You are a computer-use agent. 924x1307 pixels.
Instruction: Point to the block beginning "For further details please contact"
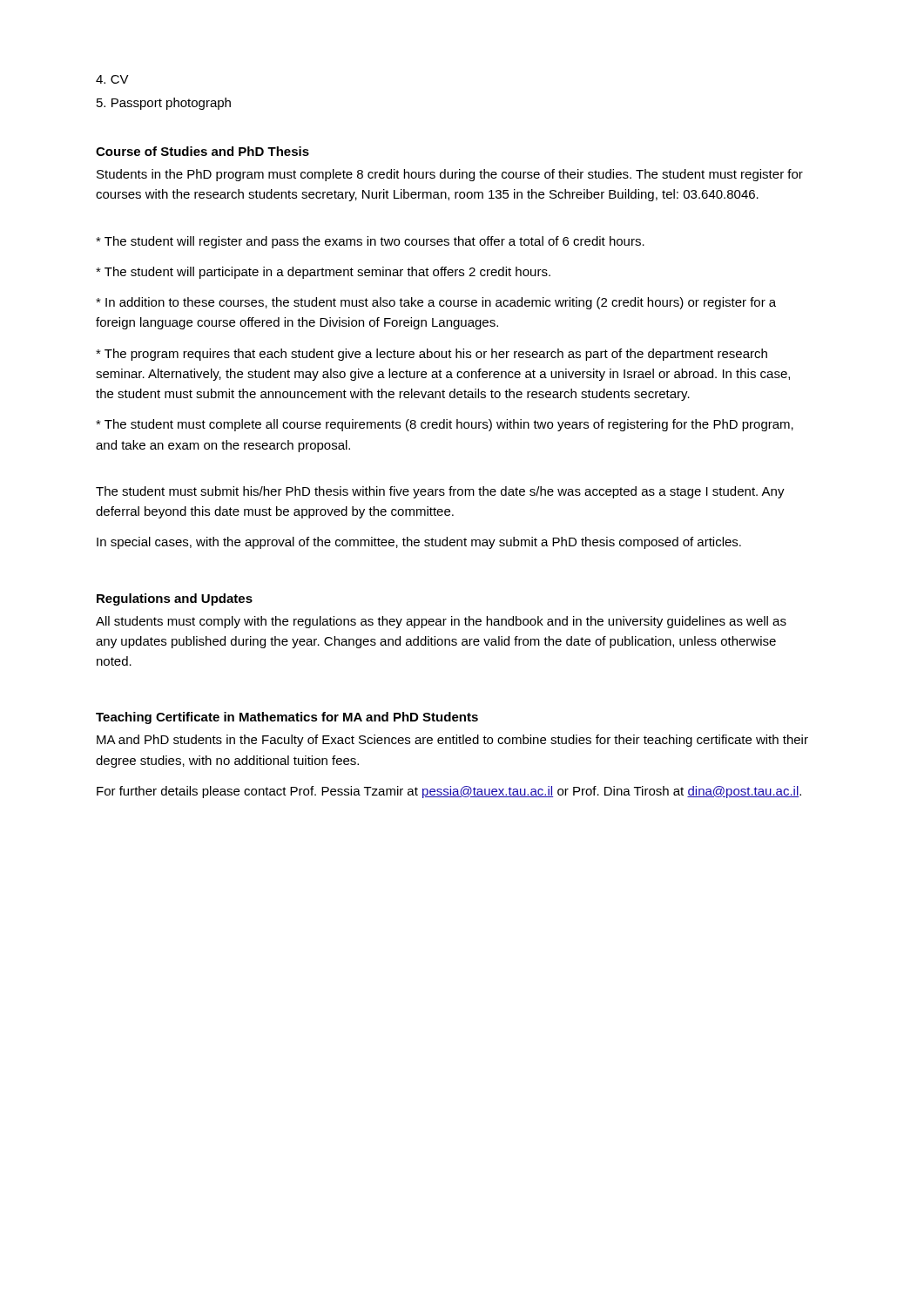point(449,791)
